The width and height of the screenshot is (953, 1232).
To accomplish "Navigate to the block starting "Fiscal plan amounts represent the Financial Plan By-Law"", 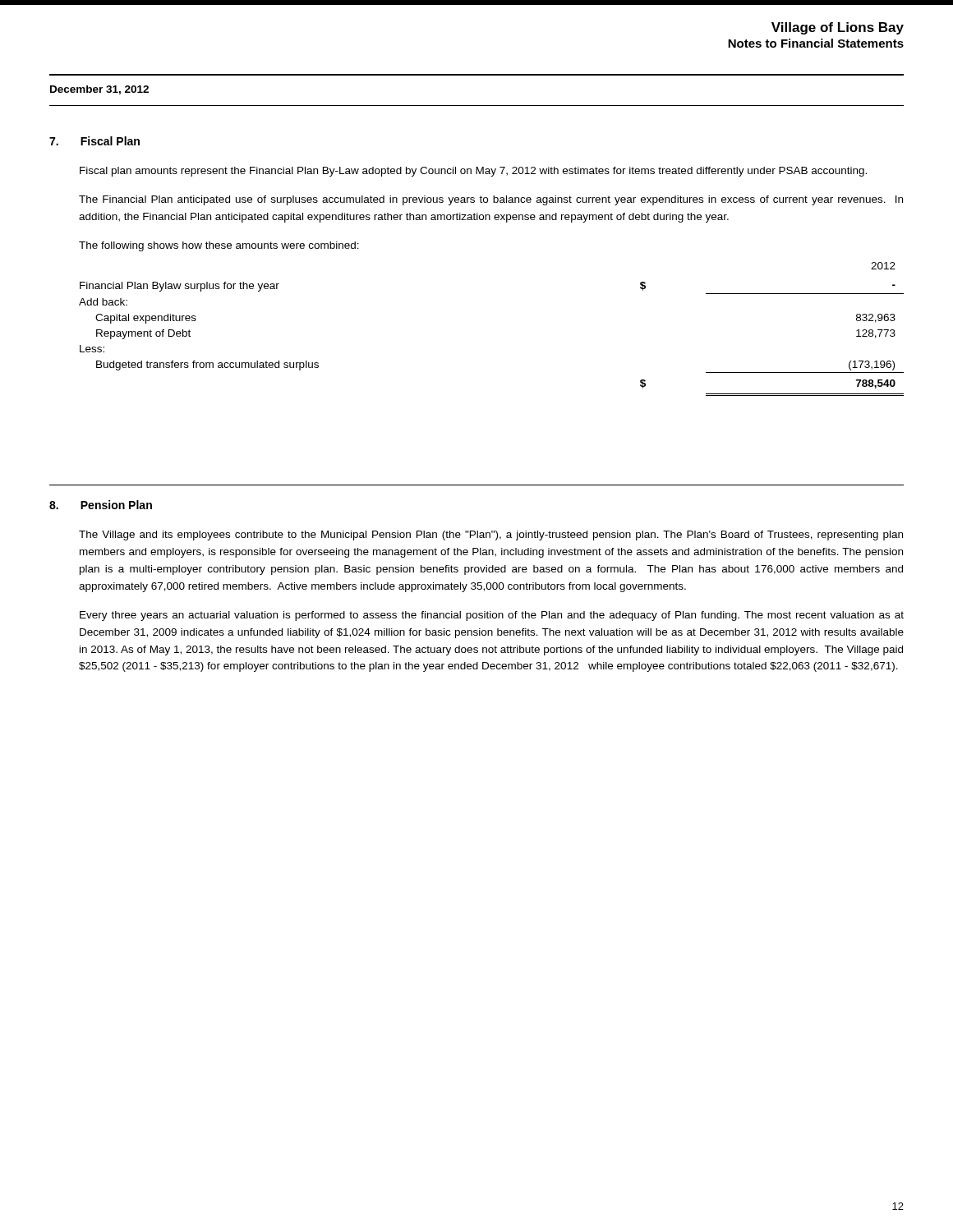I will [473, 170].
